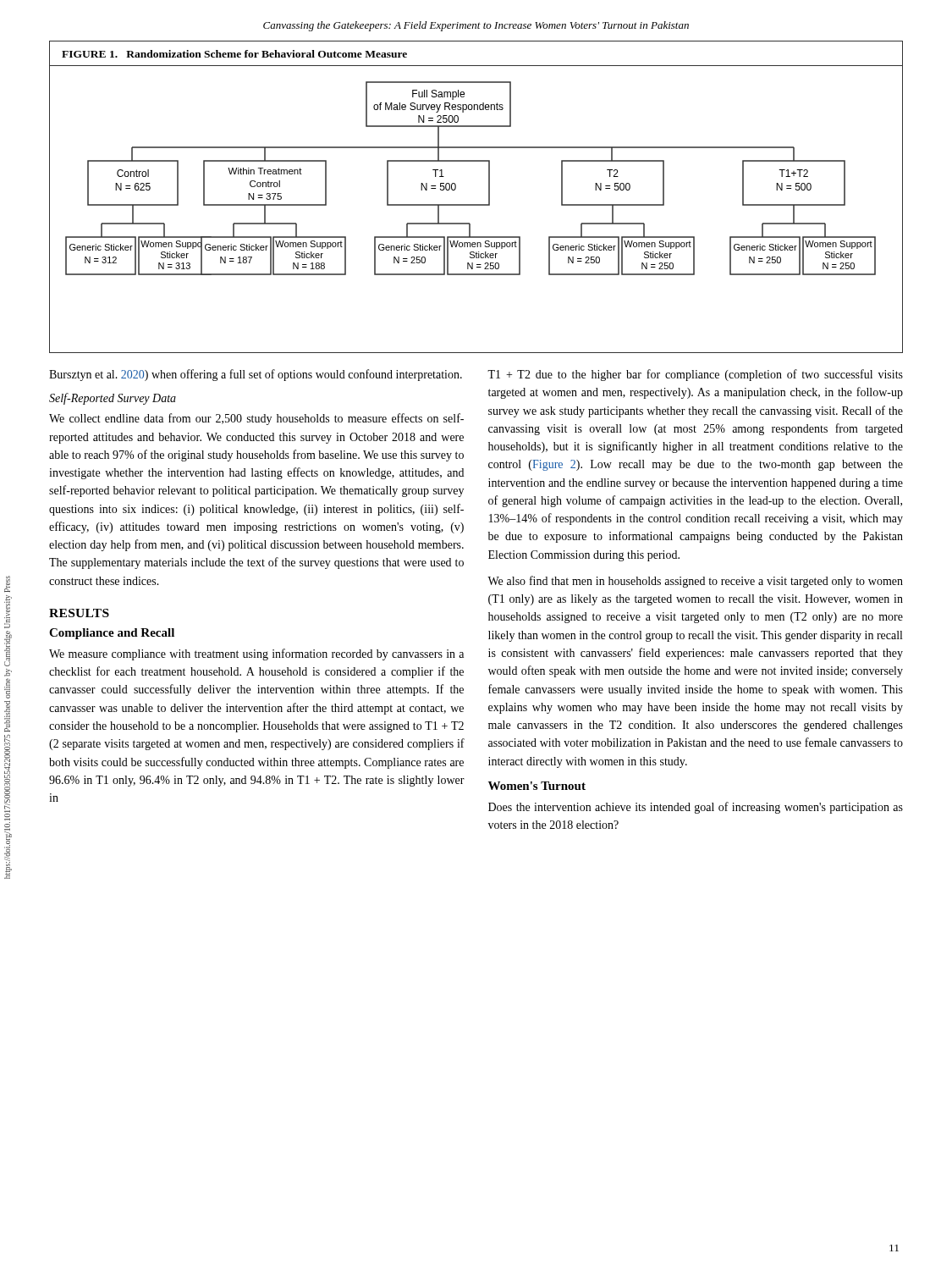Locate the section header with the text "Self-Reported Survey Data"

click(113, 399)
